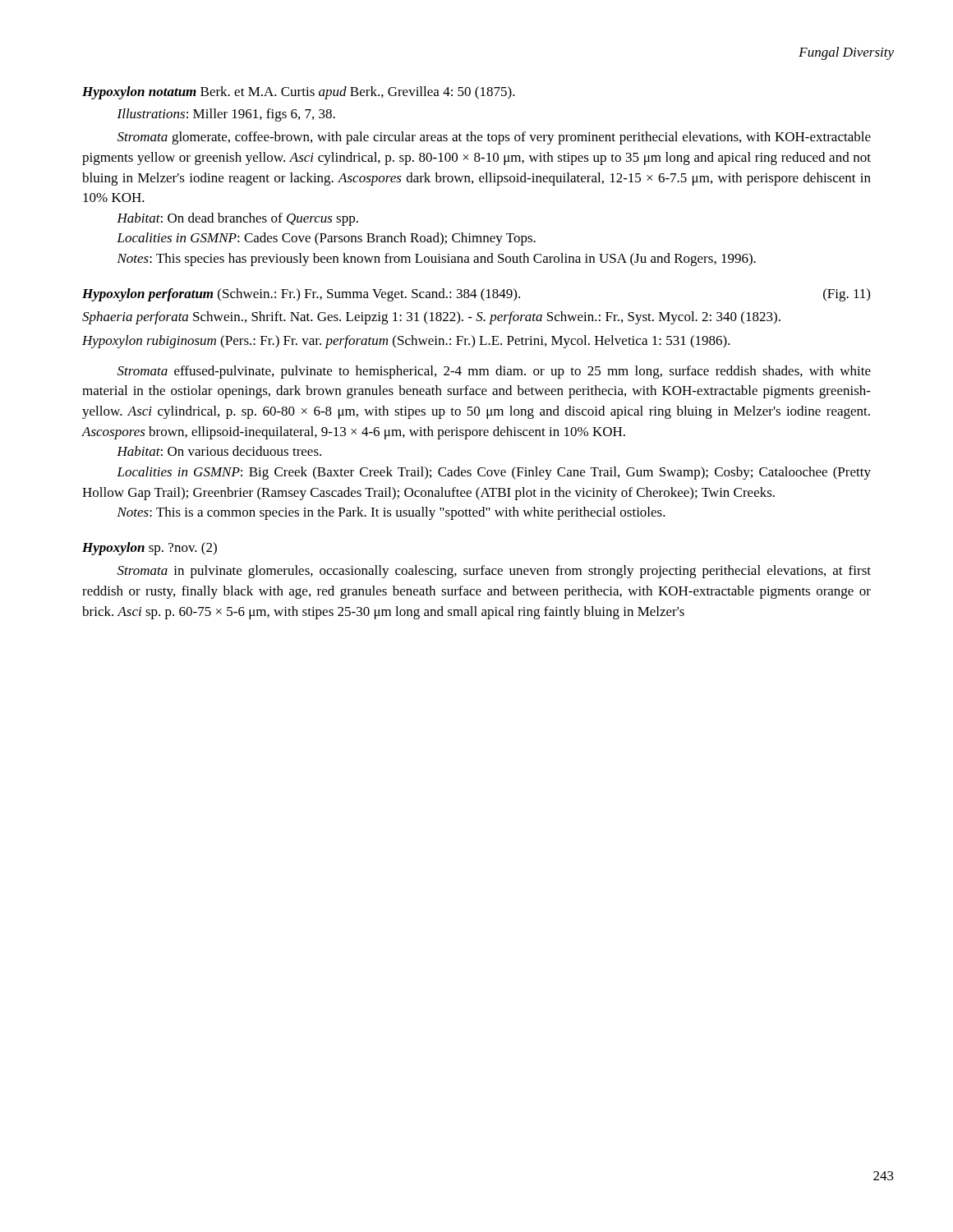Click on the text block that reads "Stromata glomerate, coffee-brown, with pale circular areas"
This screenshot has width=953, height=1232.
tap(494, 138)
